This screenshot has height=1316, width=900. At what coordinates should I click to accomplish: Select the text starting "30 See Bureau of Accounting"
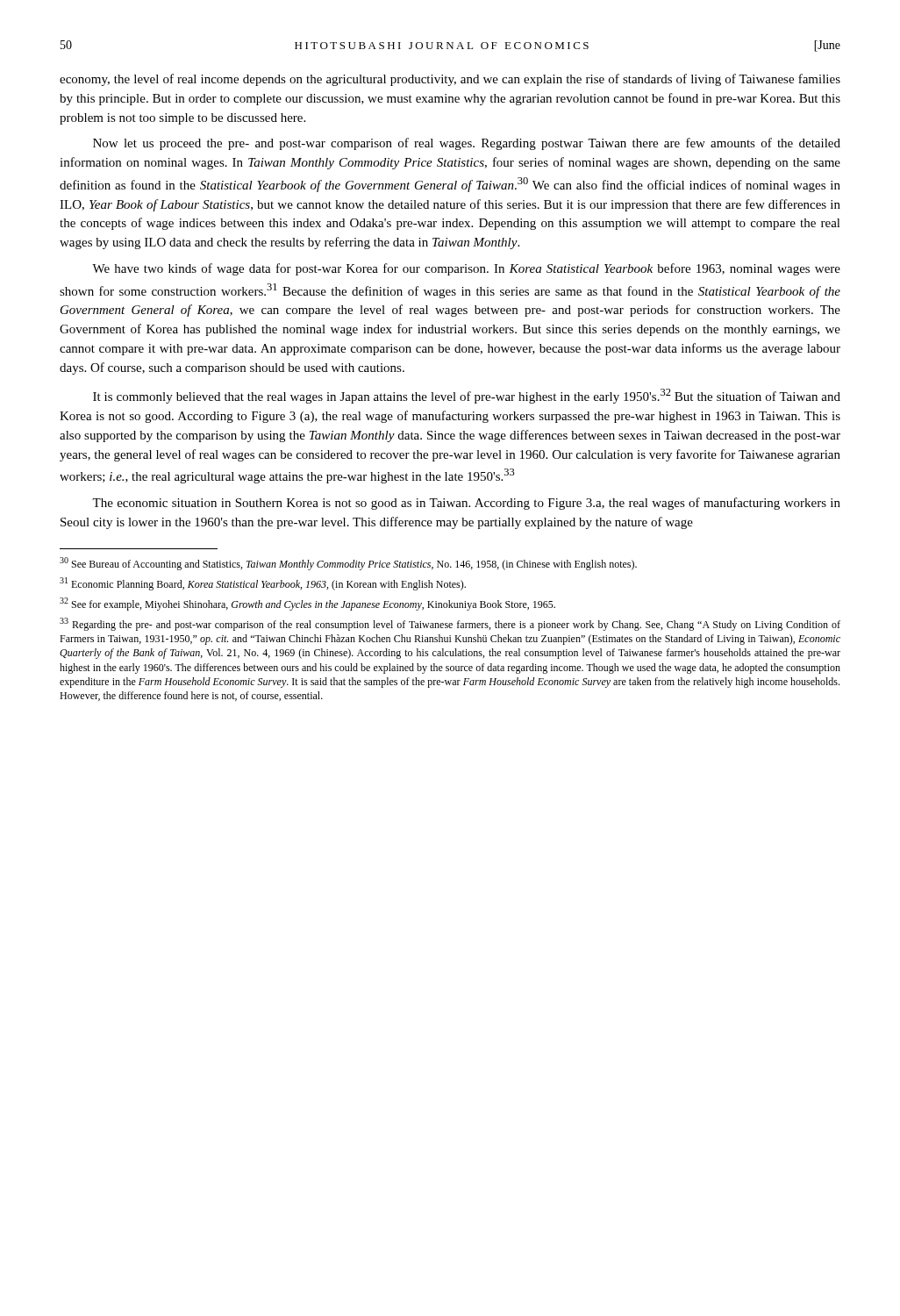point(348,562)
